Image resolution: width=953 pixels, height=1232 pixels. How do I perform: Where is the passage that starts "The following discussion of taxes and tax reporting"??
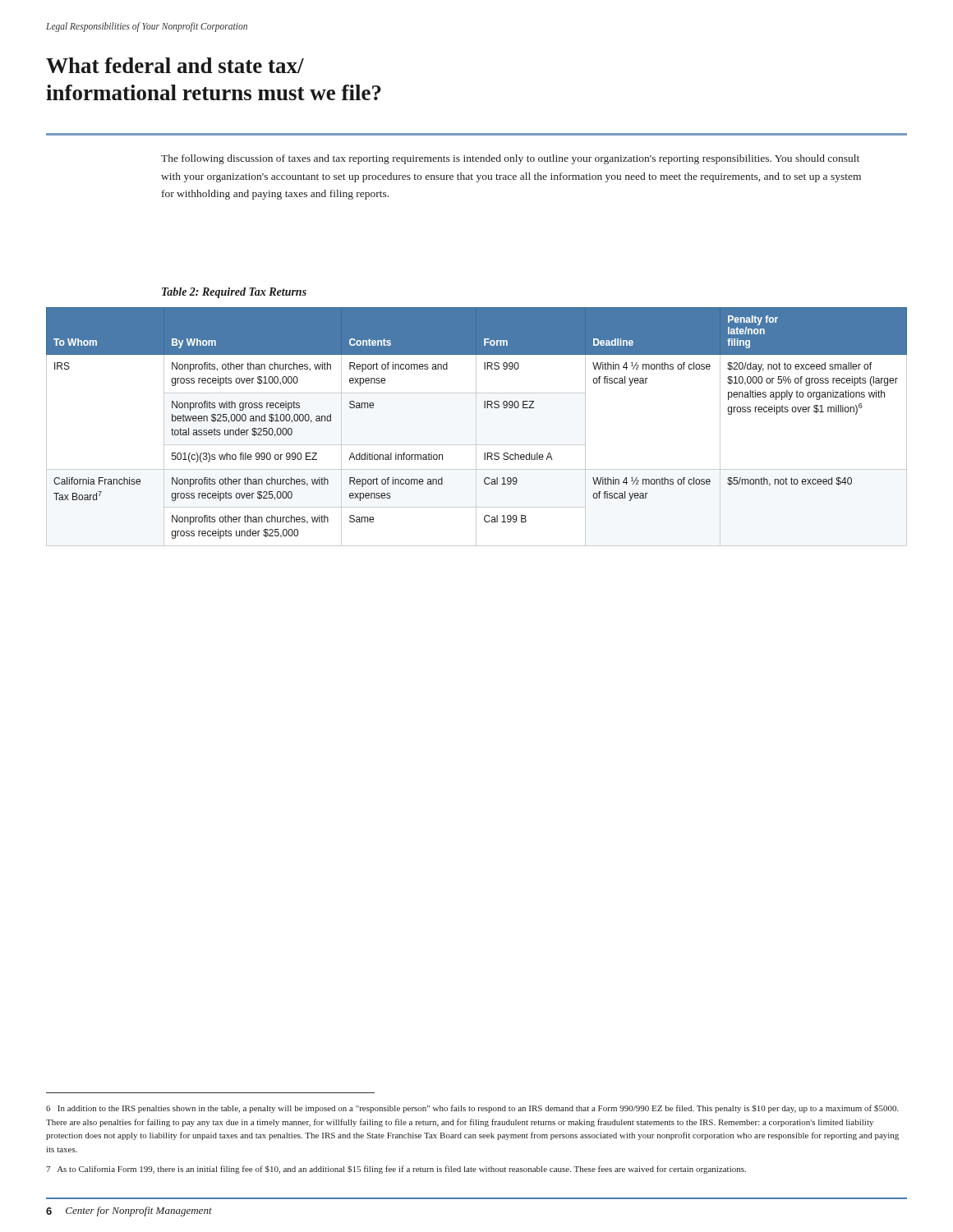click(x=511, y=176)
